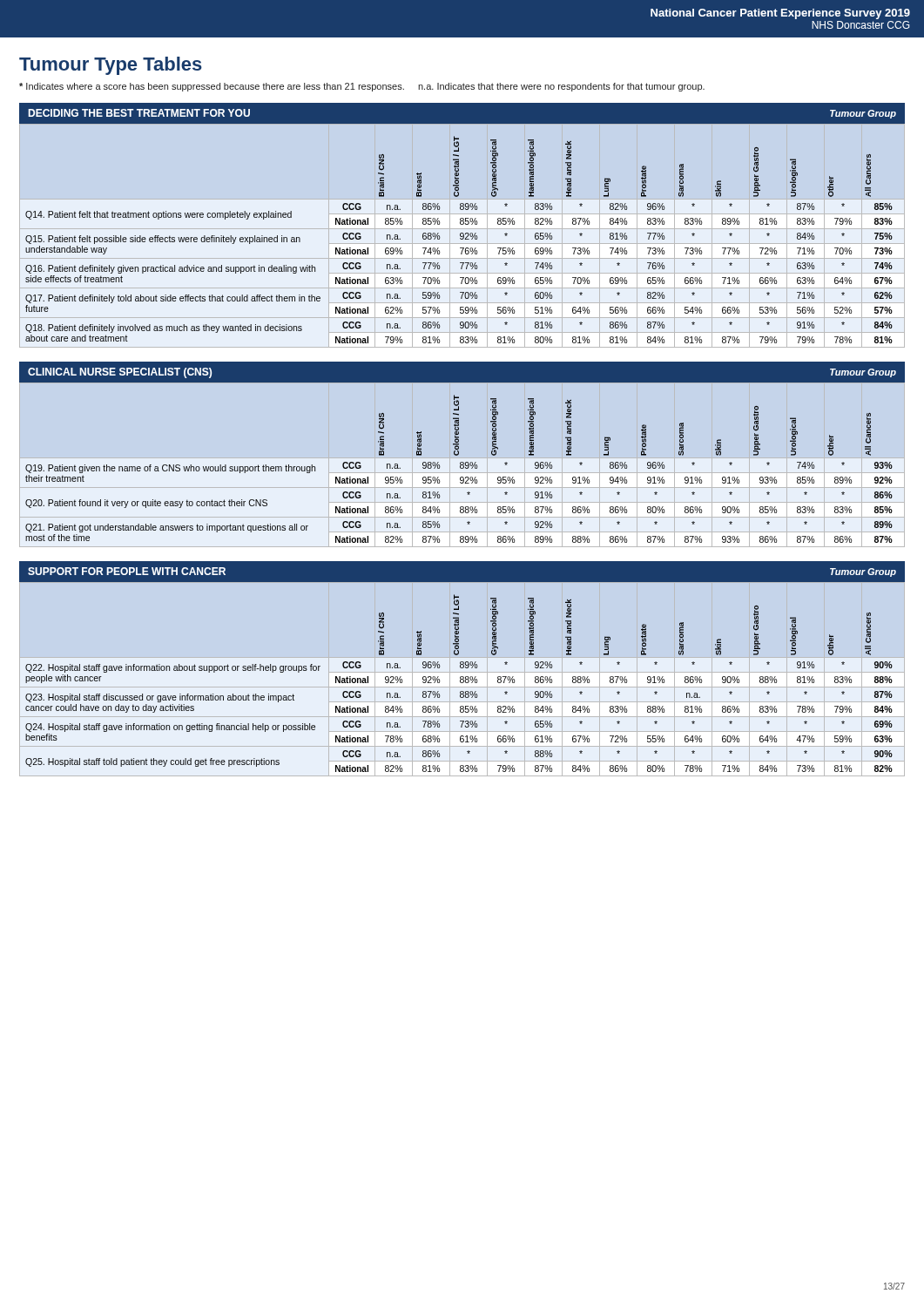Where is the section header that starts "DECIDING THE BEST TREATMENT FOR"?
This screenshot has width=924, height=1307.
click(462, 113)
